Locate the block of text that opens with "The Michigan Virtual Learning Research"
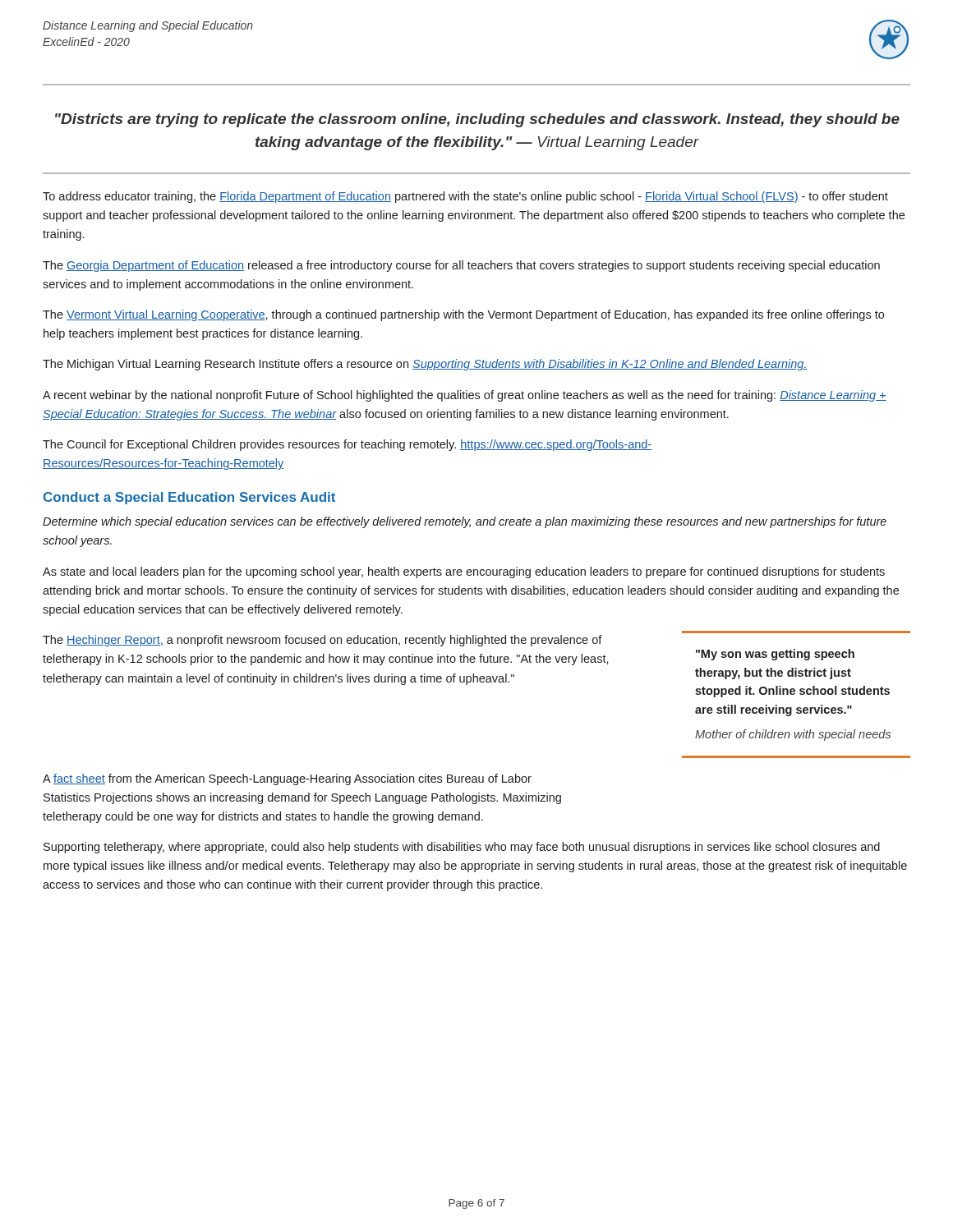Viewport: 953px width, 1232px height. (425, 364)
